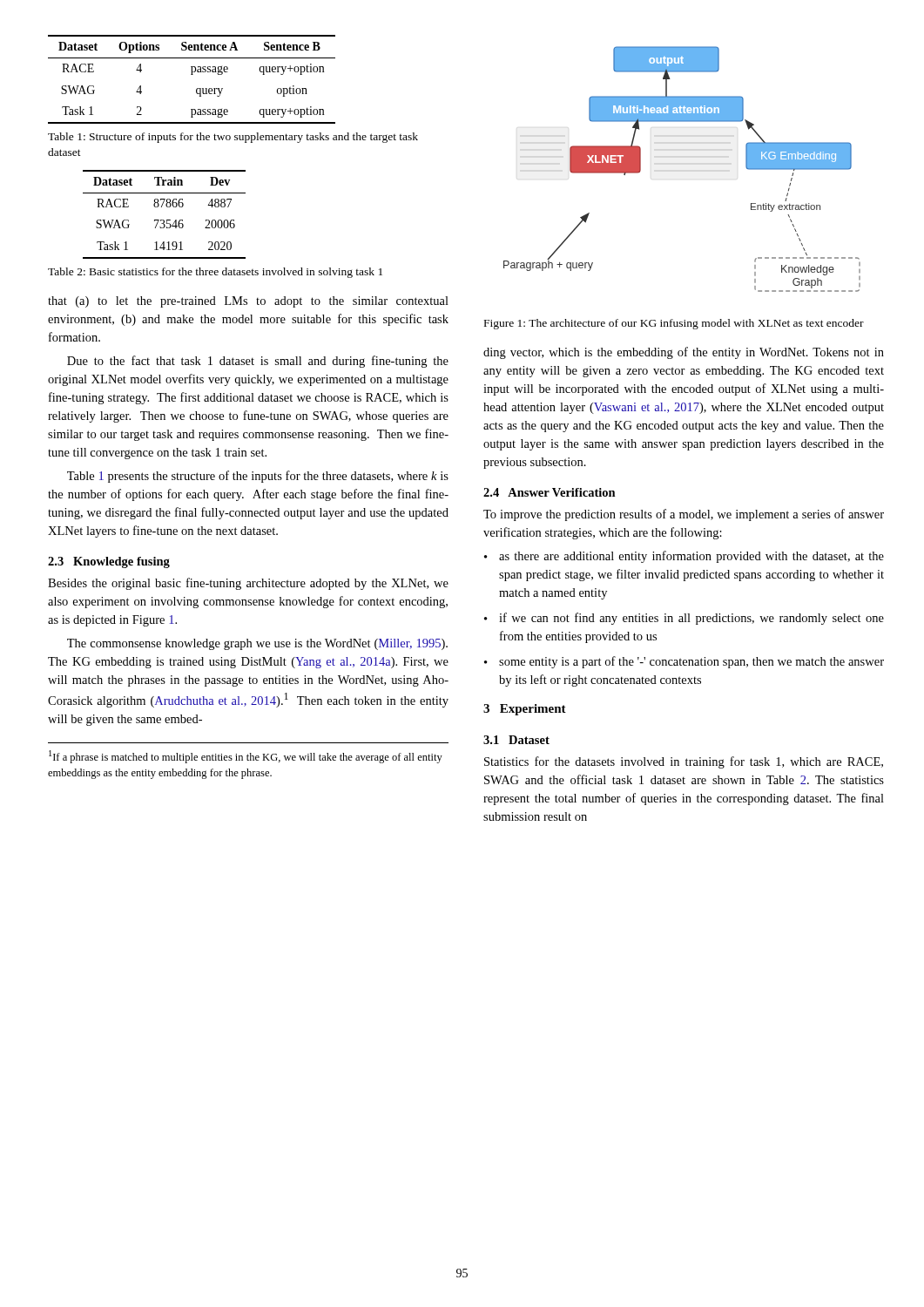Click on the section header containing "2.4 Answer Verification"
Viewport: 924px width, 1307px height.
(x=549, y=493)
